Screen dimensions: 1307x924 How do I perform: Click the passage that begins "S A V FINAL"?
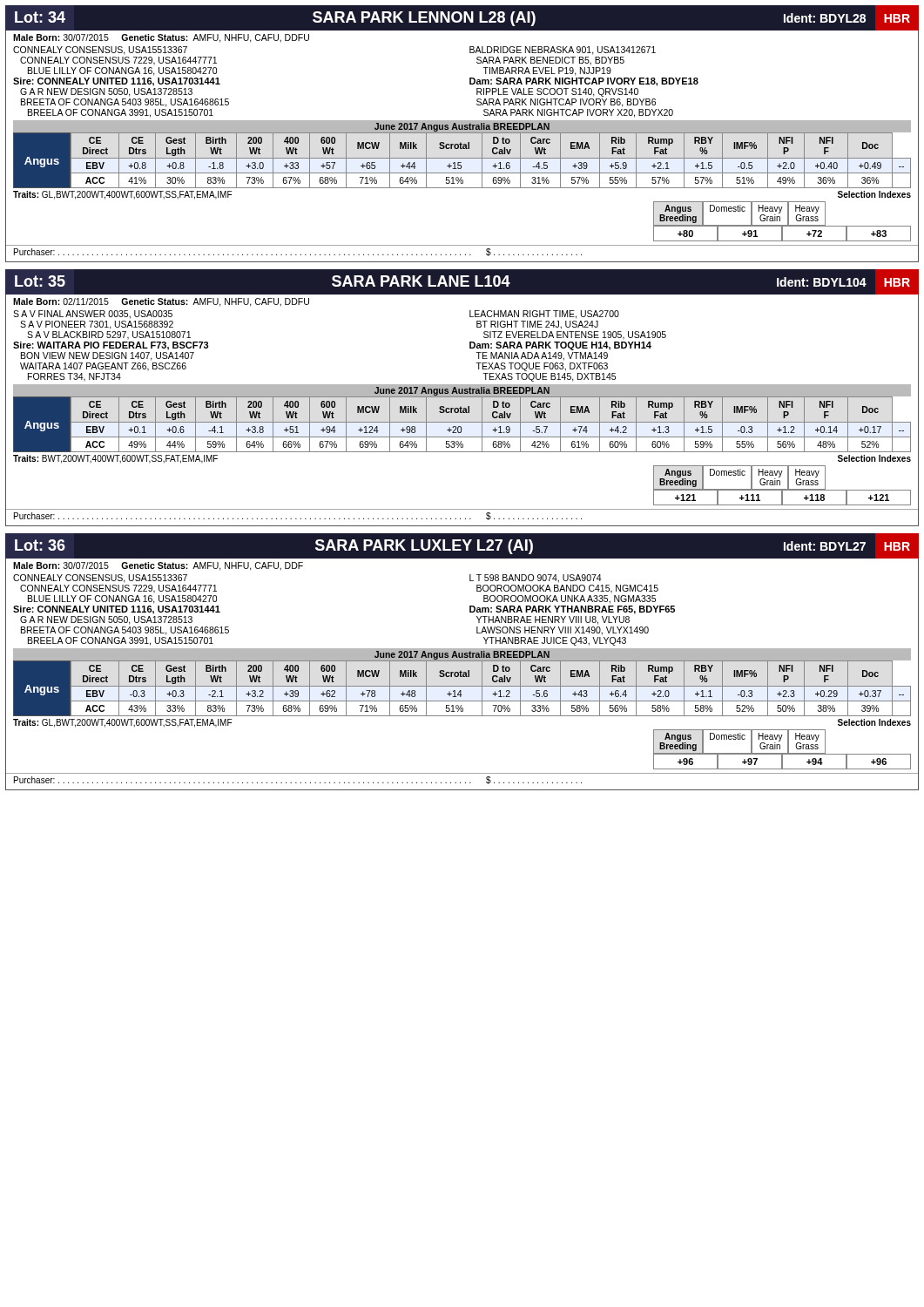point(93,314)
